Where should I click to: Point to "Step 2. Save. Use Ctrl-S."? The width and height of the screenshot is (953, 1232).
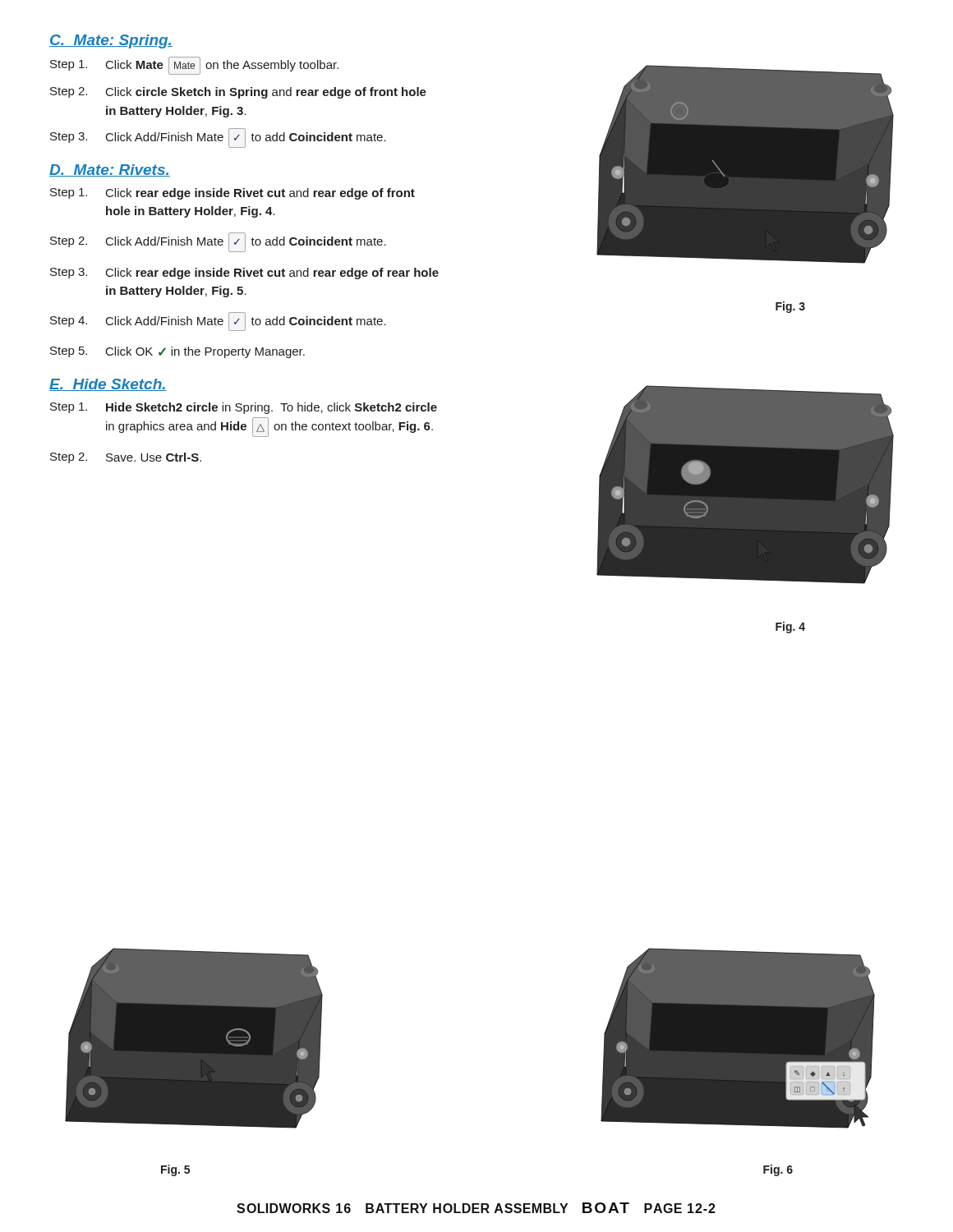click(x=126, y=457)
